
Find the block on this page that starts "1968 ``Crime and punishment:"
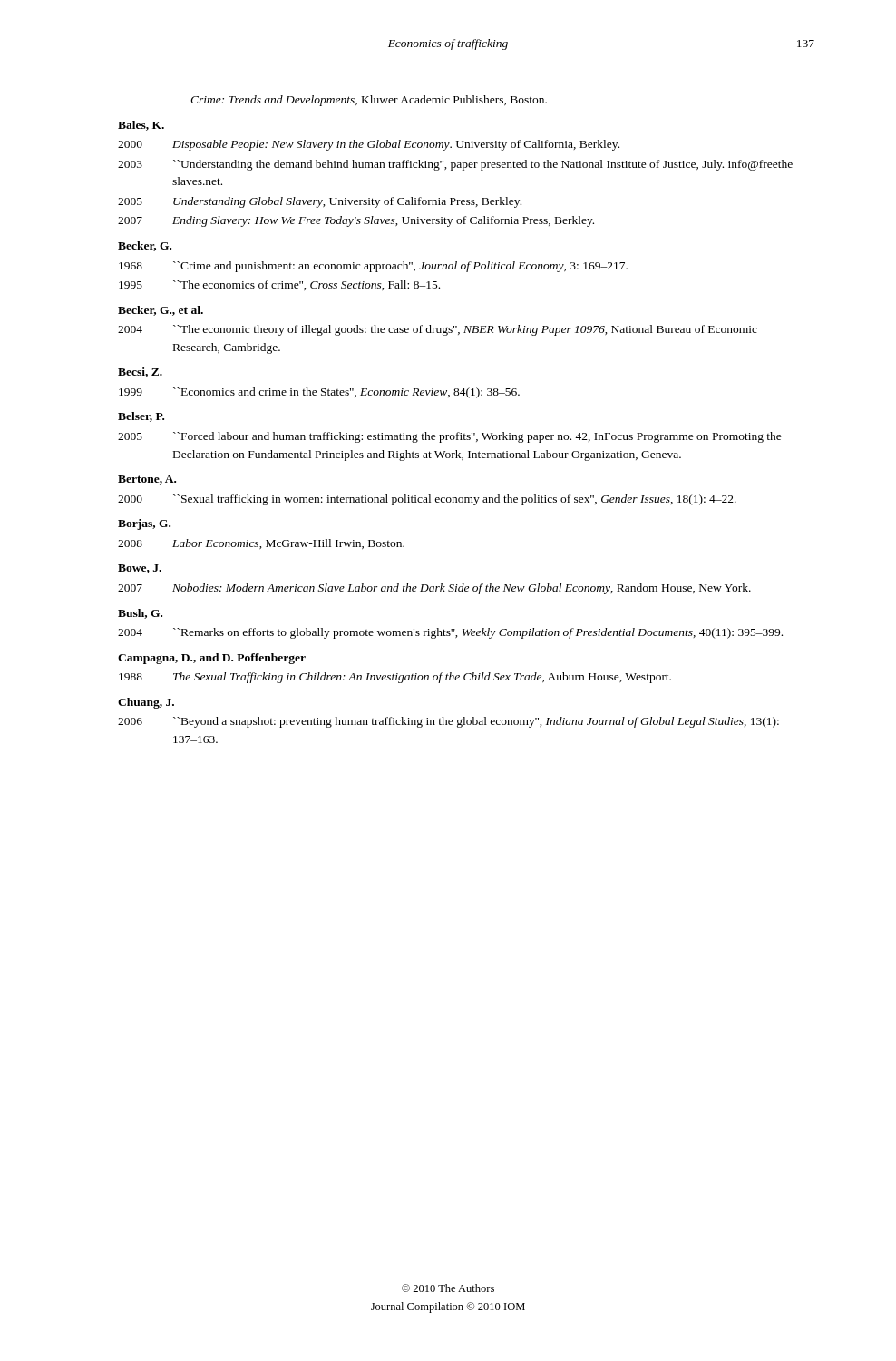coord(462,265)
